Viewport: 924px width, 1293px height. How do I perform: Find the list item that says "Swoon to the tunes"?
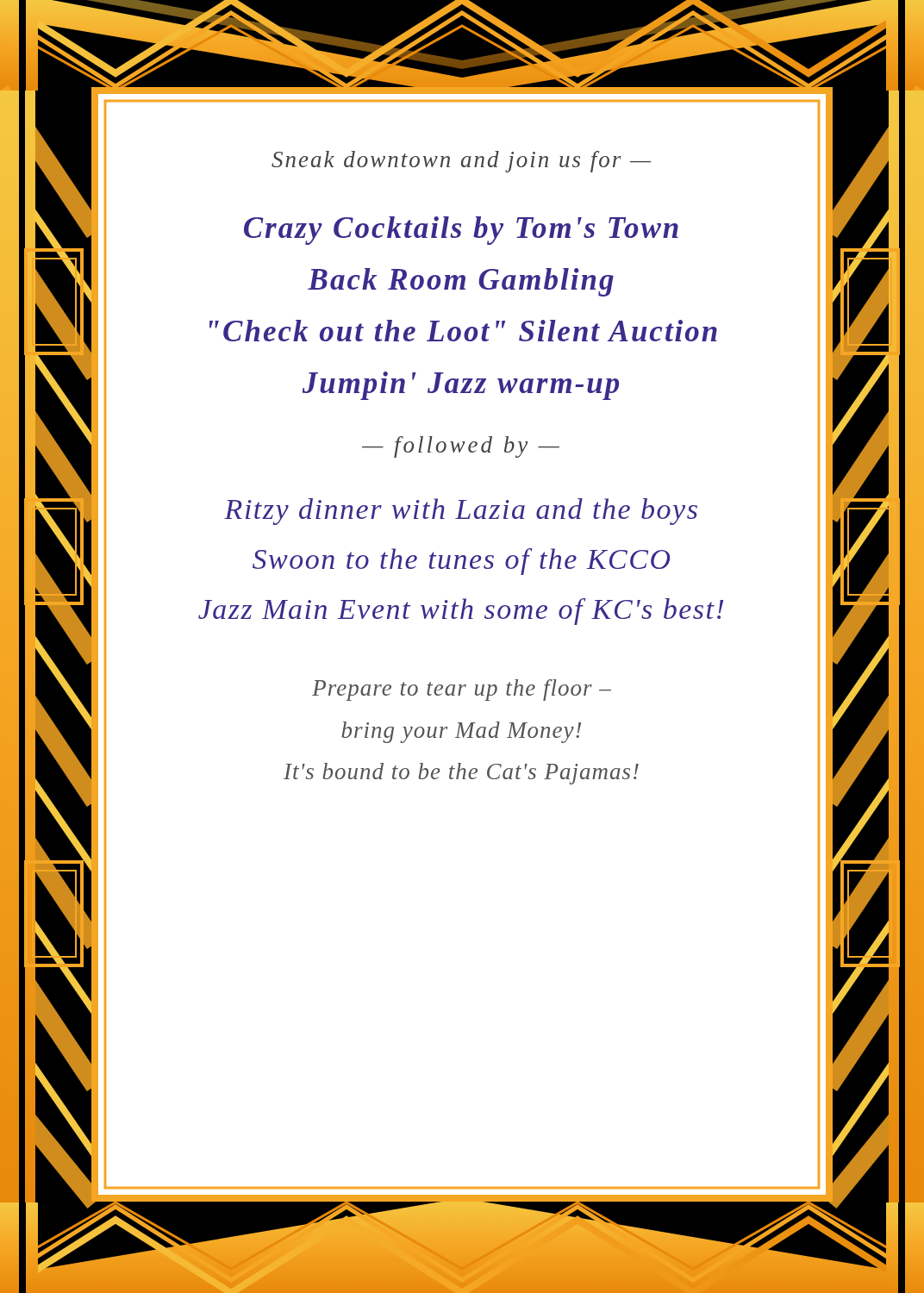click(462, 559)
